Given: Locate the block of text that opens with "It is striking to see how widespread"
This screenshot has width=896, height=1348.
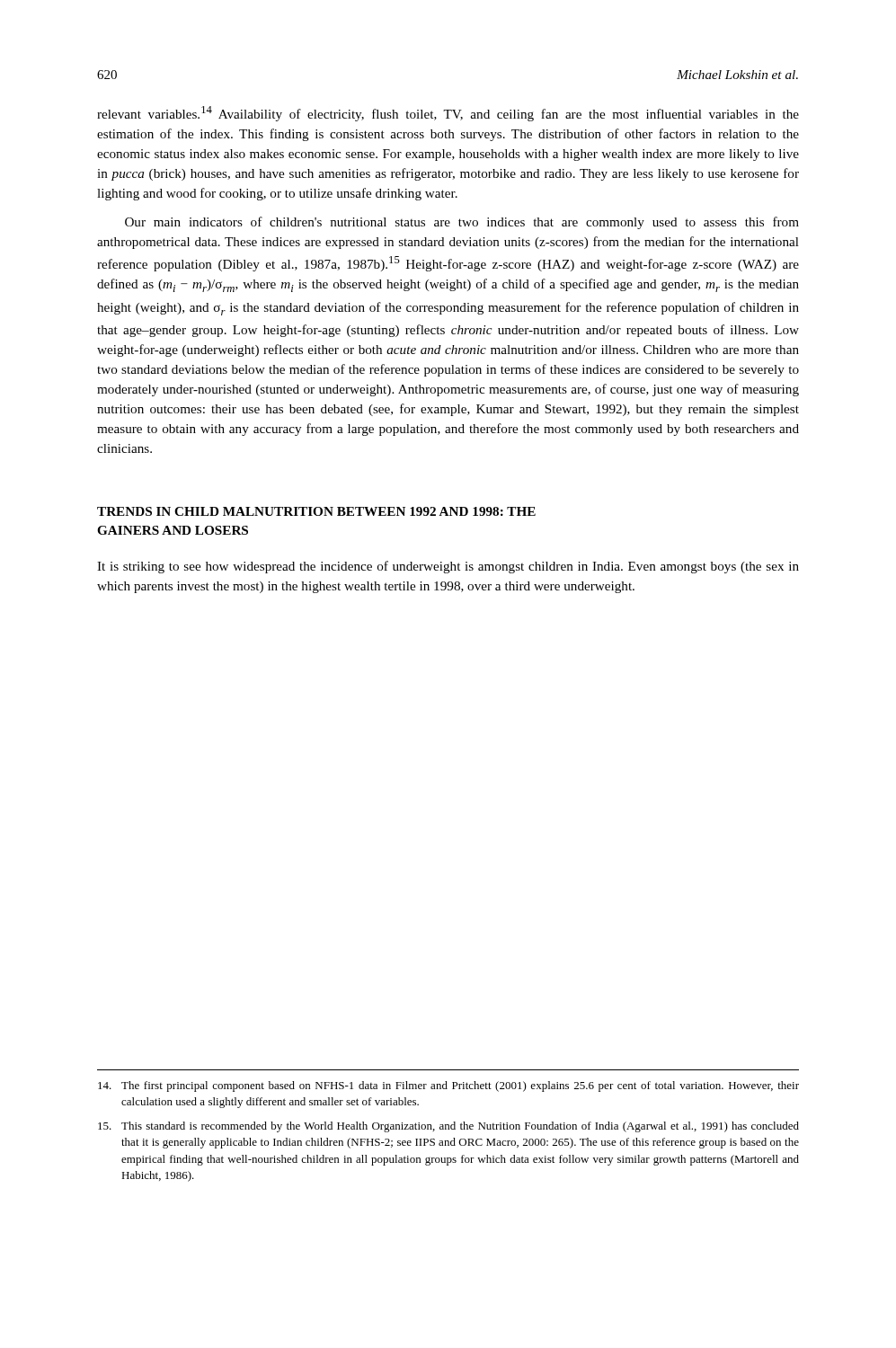Looking at the screenshot, I should point(448,576).
